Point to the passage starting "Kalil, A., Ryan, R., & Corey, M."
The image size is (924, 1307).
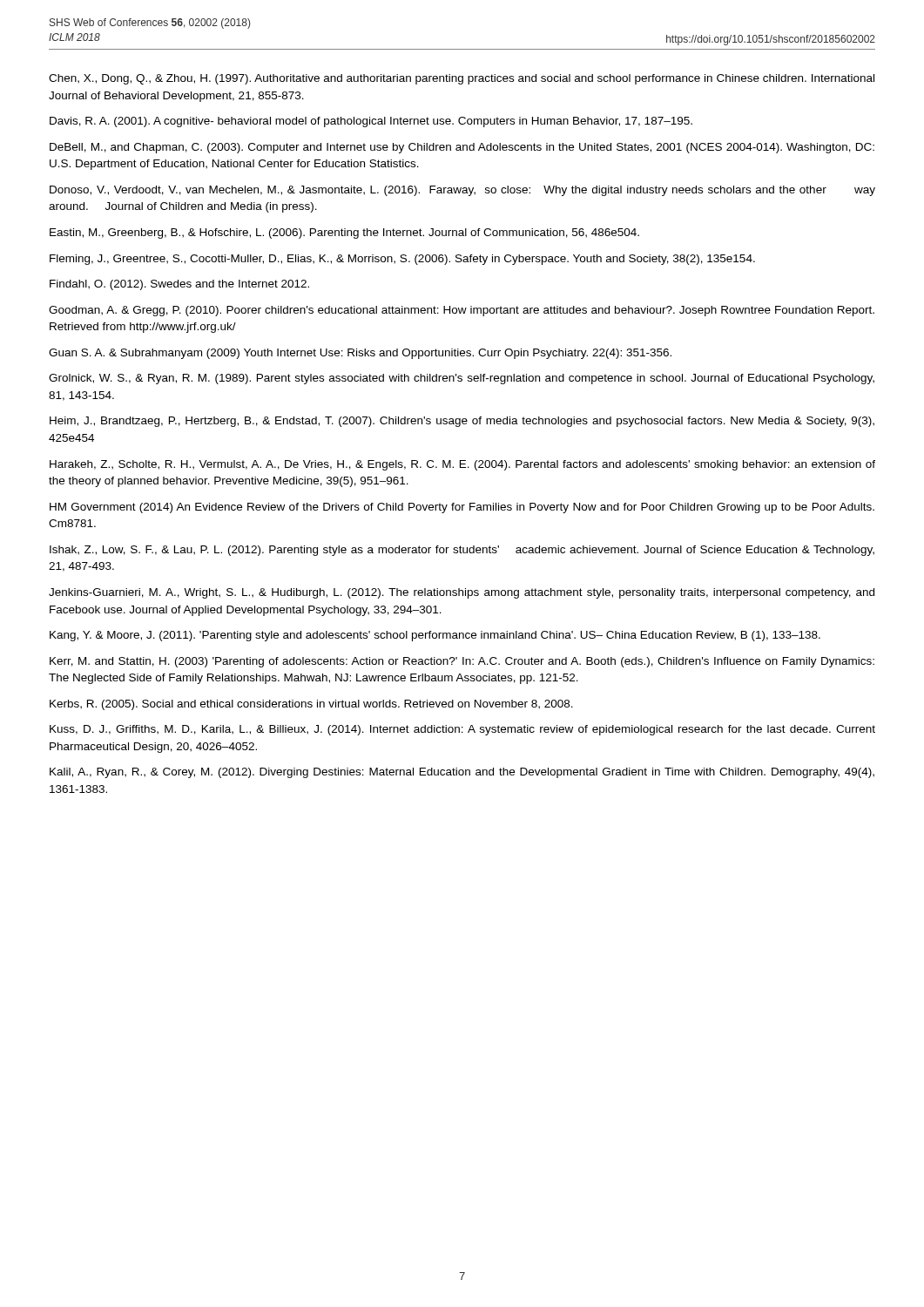462,780
